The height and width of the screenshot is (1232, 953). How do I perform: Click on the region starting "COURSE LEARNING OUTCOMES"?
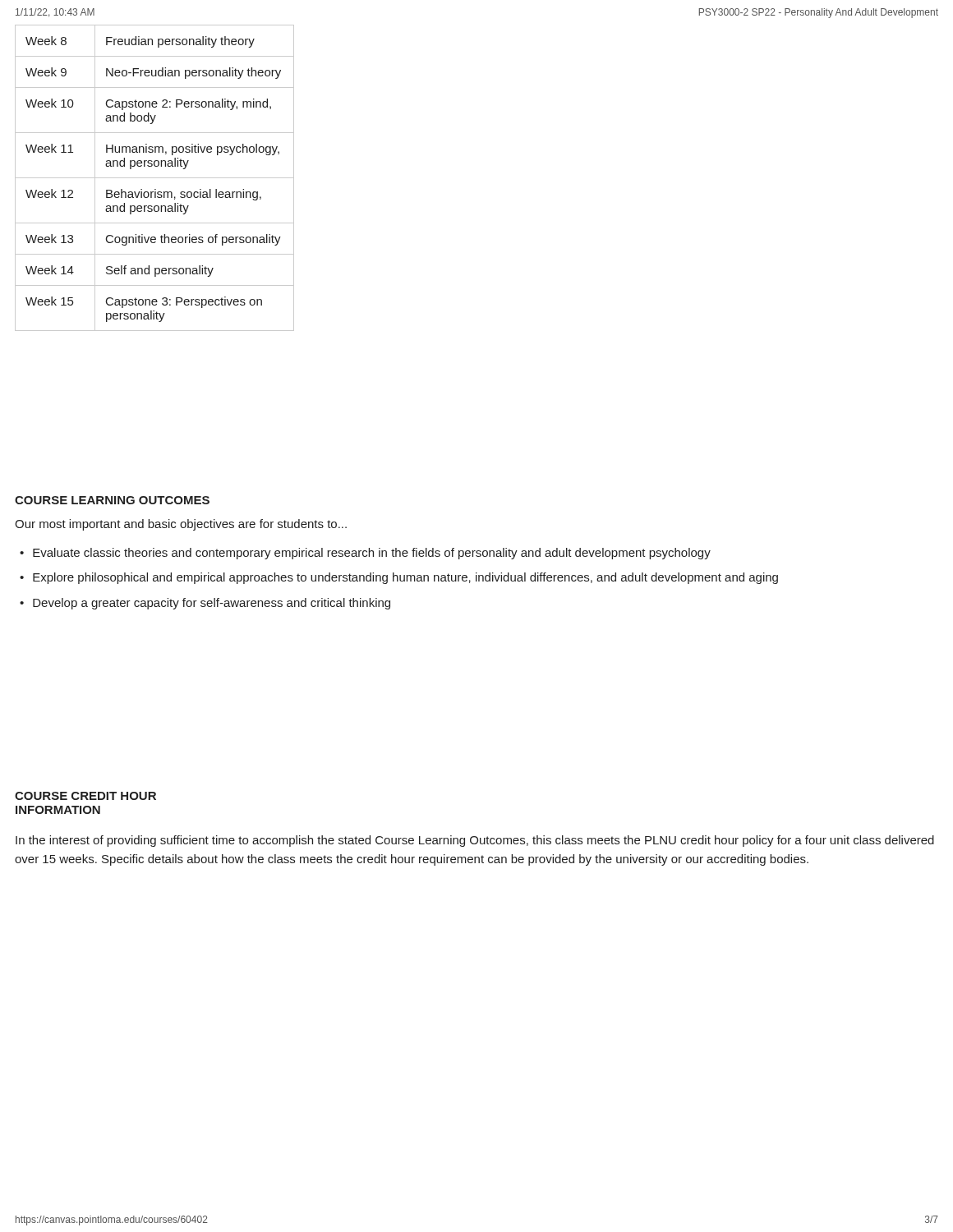pos(112,500)
